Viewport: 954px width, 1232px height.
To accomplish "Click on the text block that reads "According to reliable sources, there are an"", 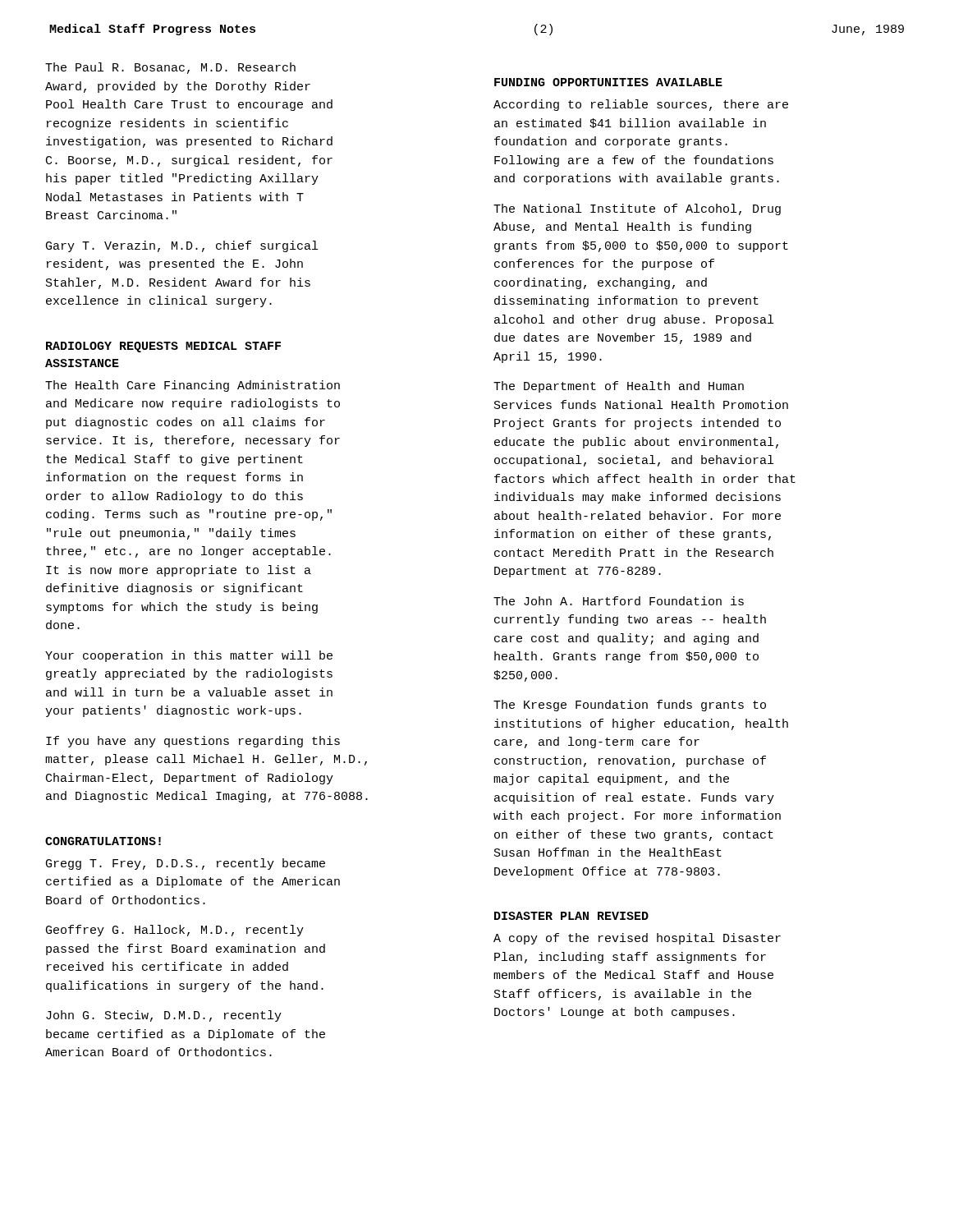I will click(x=641, y=142).
